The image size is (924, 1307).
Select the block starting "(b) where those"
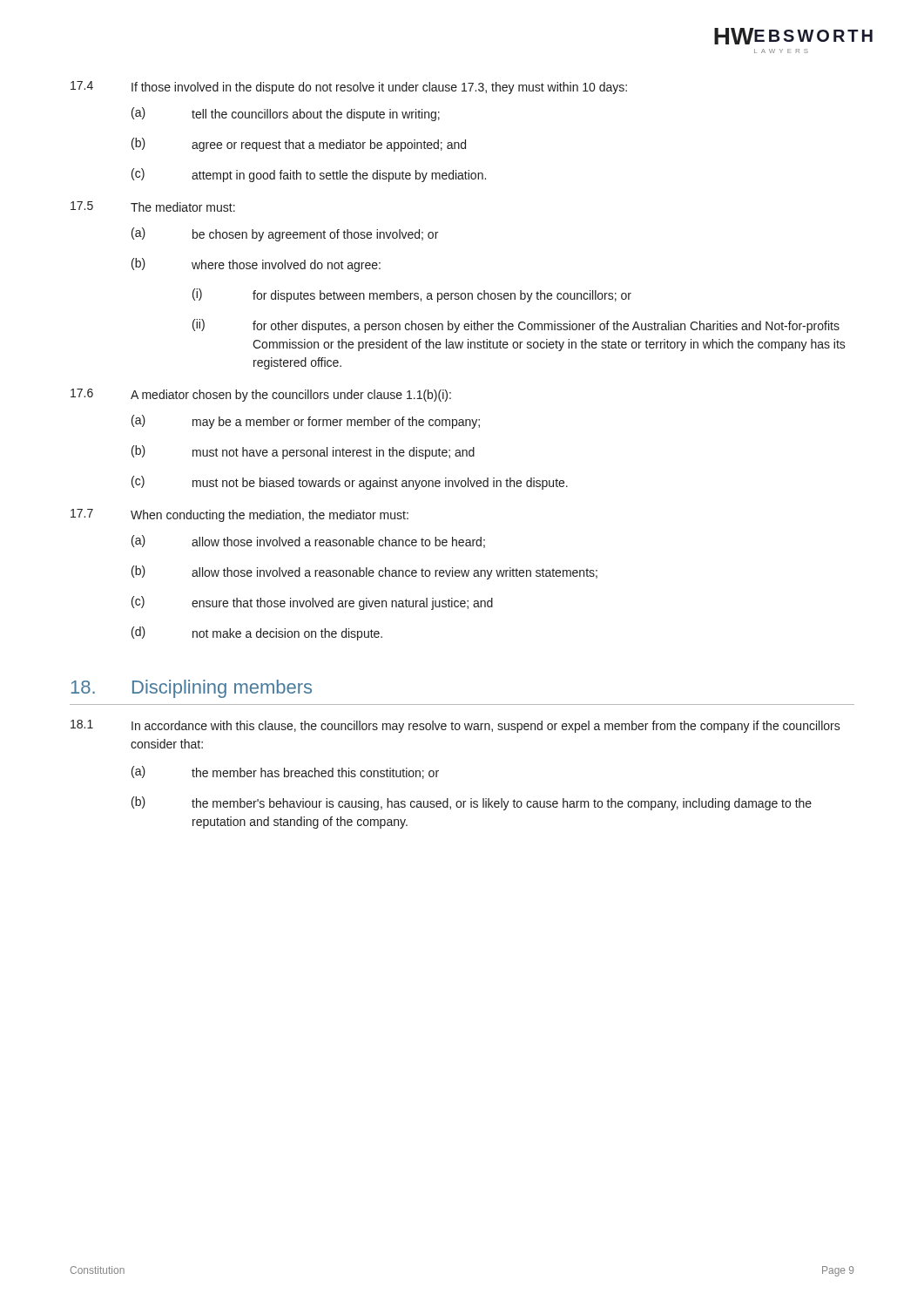256,265
